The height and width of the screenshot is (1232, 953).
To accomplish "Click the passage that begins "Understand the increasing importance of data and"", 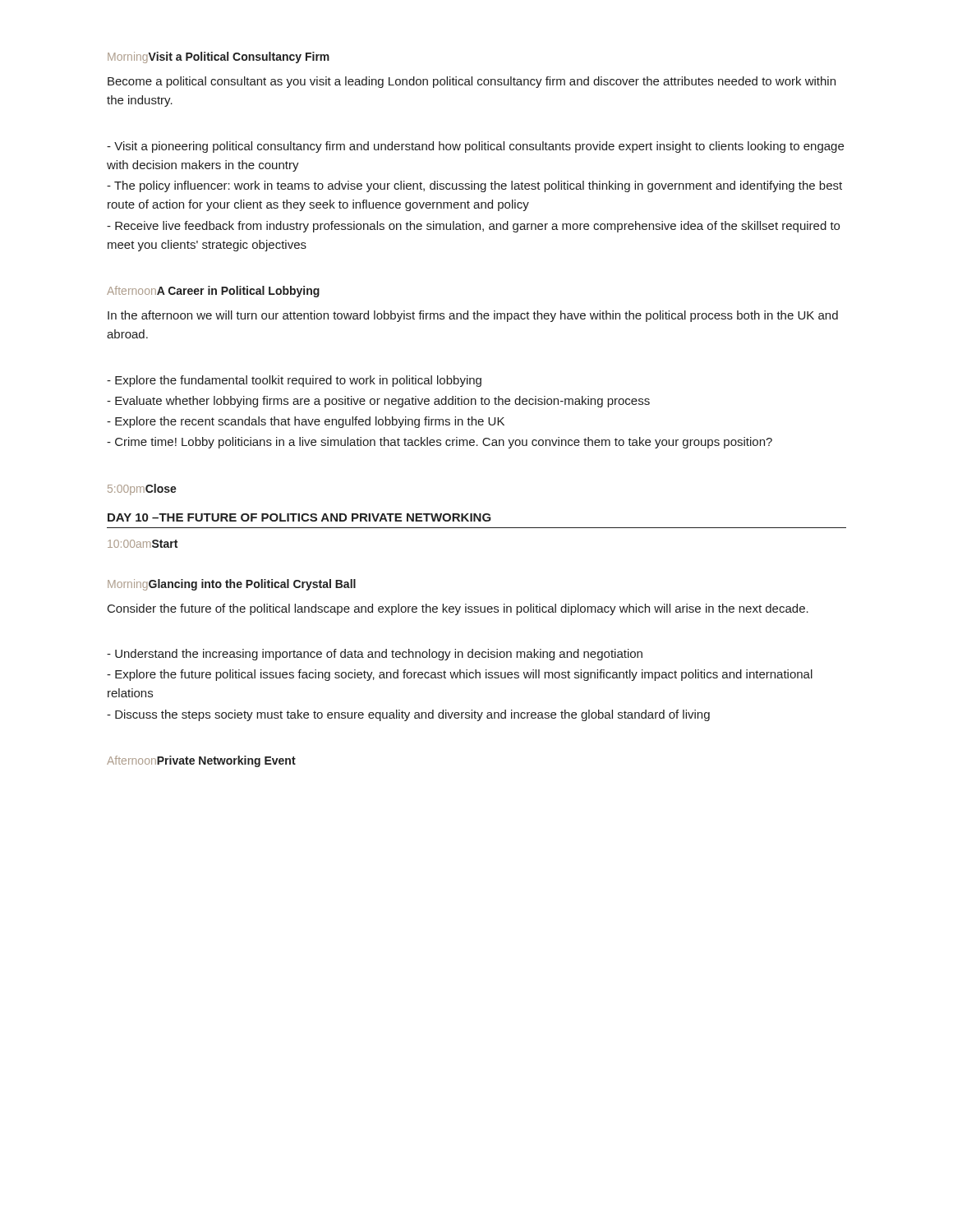I will (375, 653).
